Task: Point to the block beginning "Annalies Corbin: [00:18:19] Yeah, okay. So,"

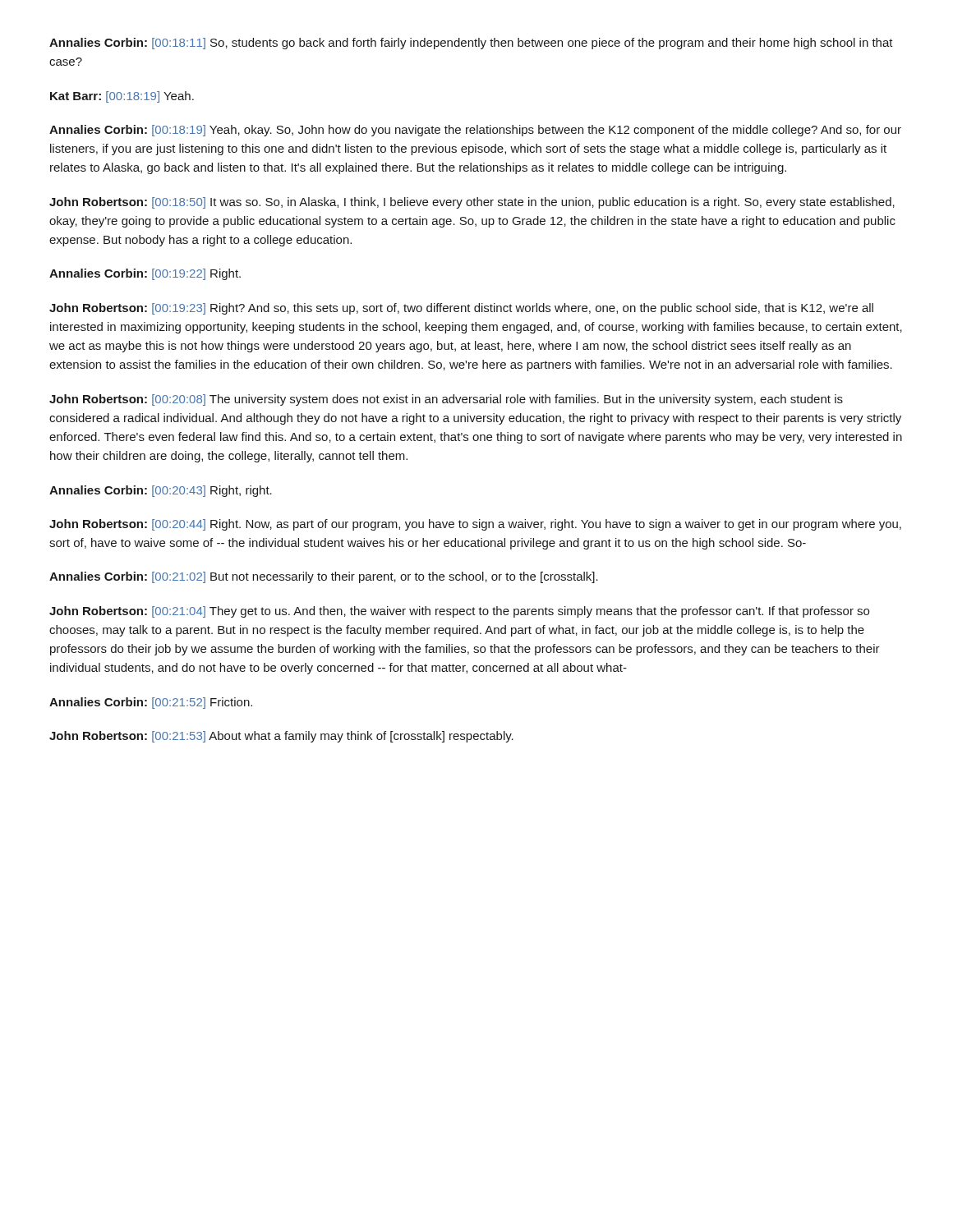Action: (475, 148)
